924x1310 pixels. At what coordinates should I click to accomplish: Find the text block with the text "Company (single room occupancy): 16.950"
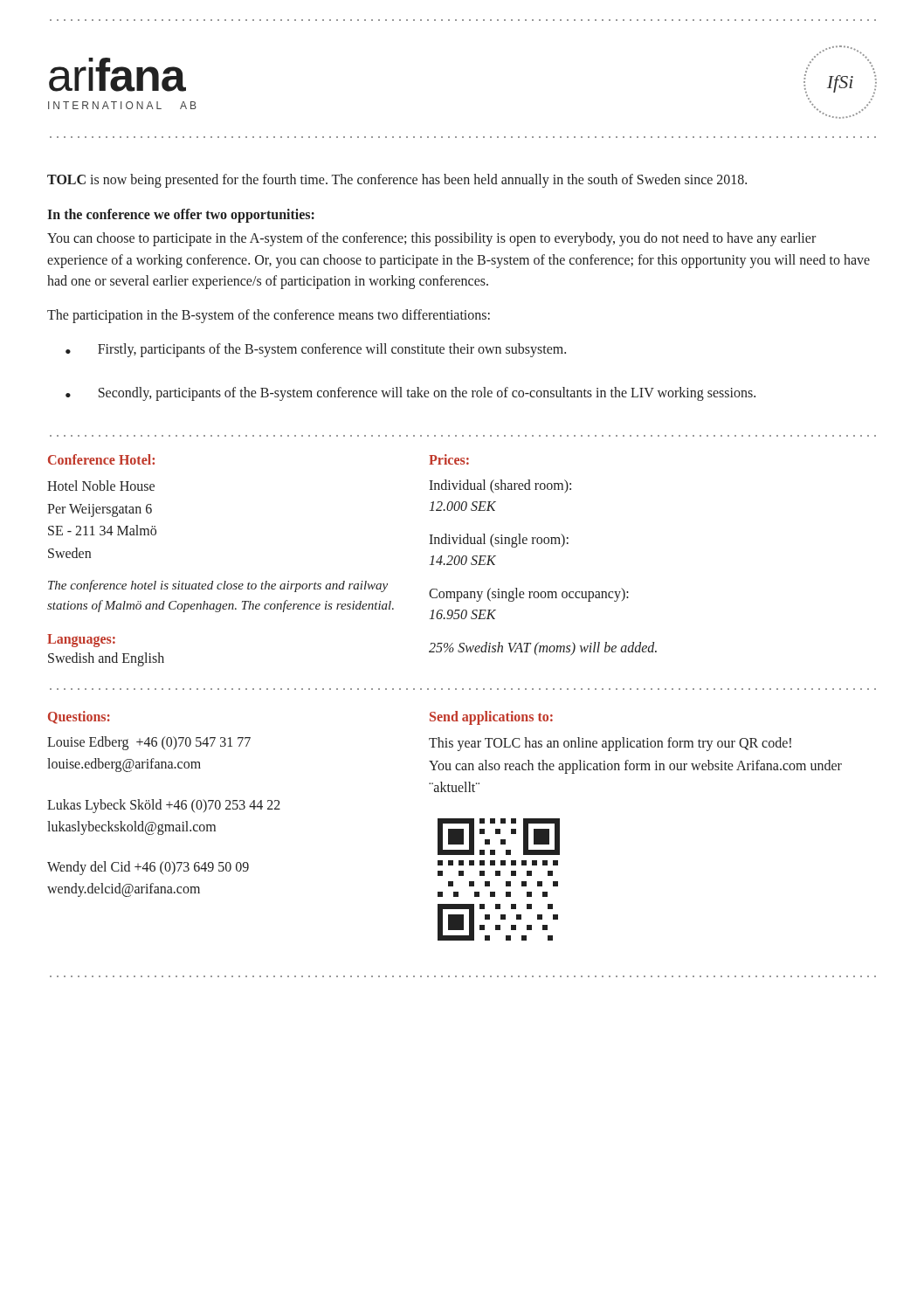click(x=529, y=604)
